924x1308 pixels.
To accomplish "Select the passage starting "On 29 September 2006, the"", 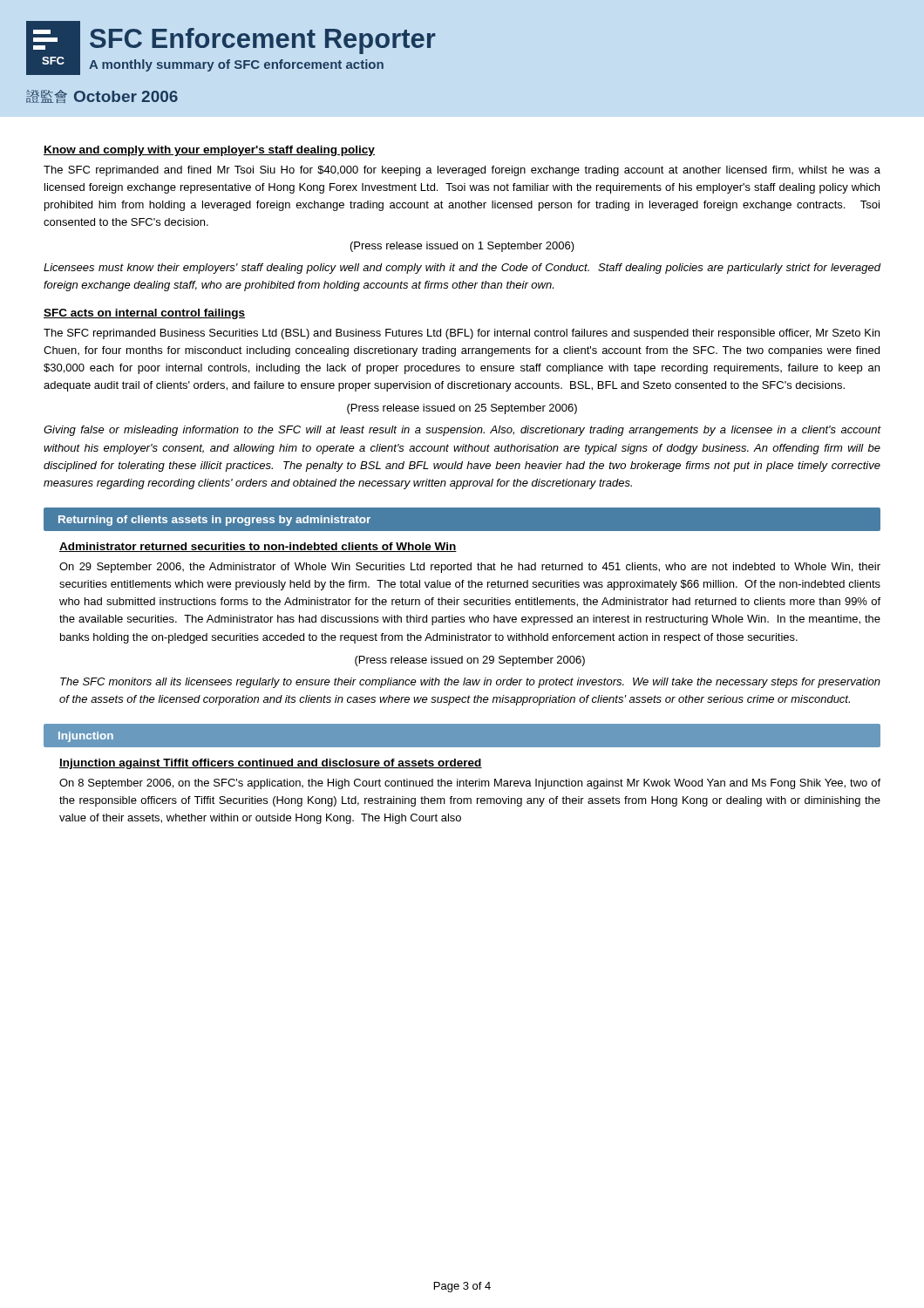I will [470, 601].
